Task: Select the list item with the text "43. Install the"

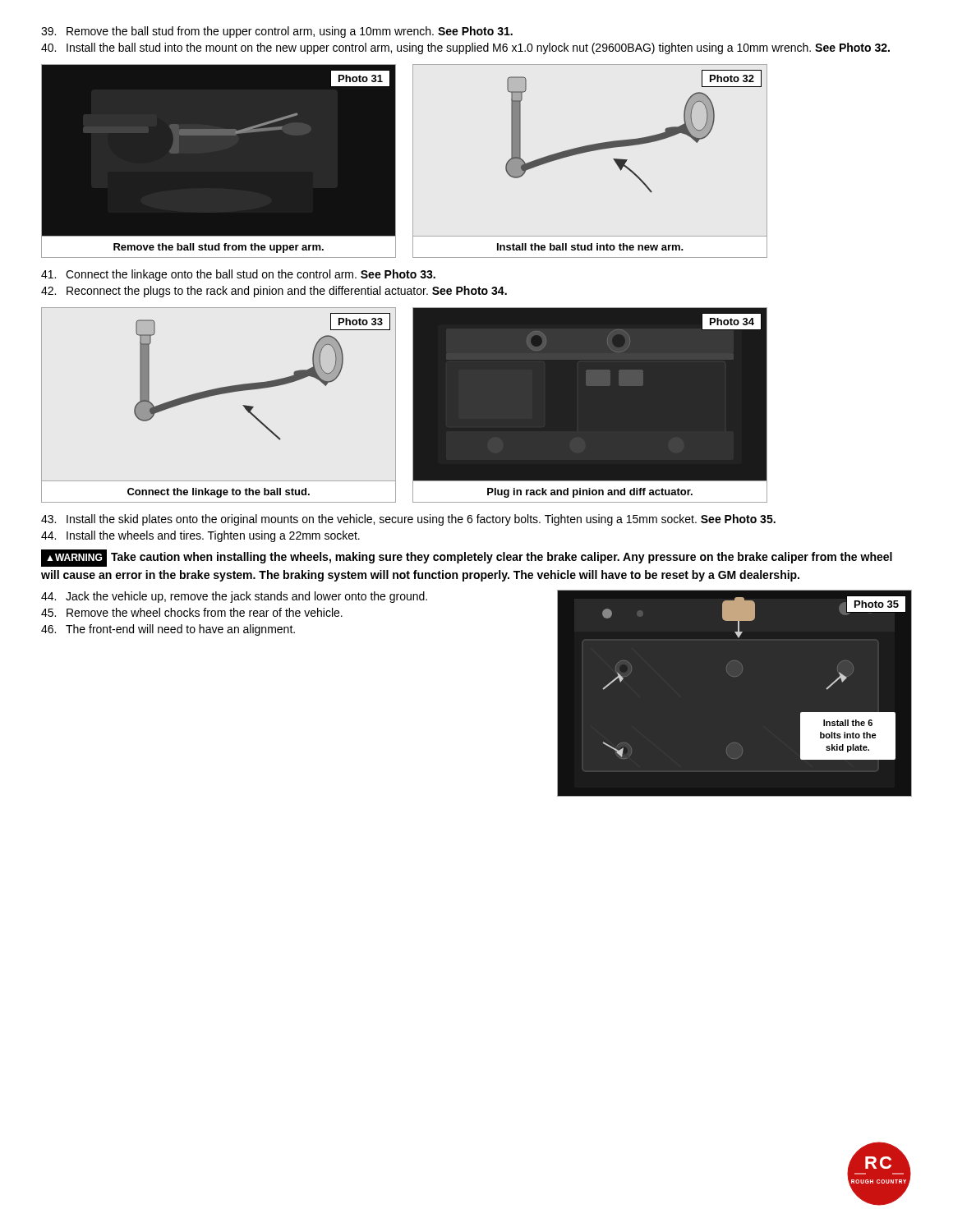Action: coord(409,519)
